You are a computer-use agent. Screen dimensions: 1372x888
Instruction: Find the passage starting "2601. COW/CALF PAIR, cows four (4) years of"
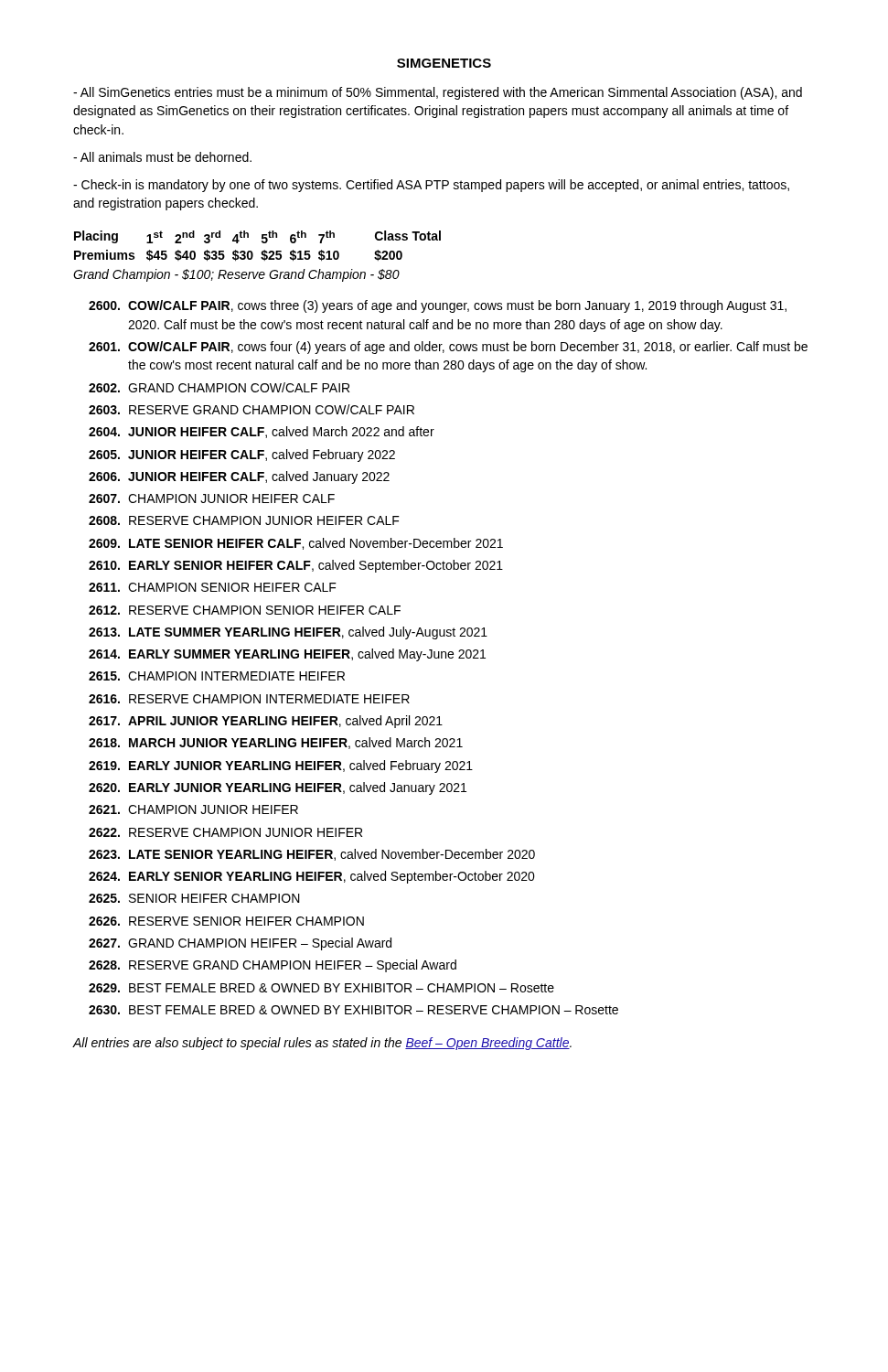point(444,356)
